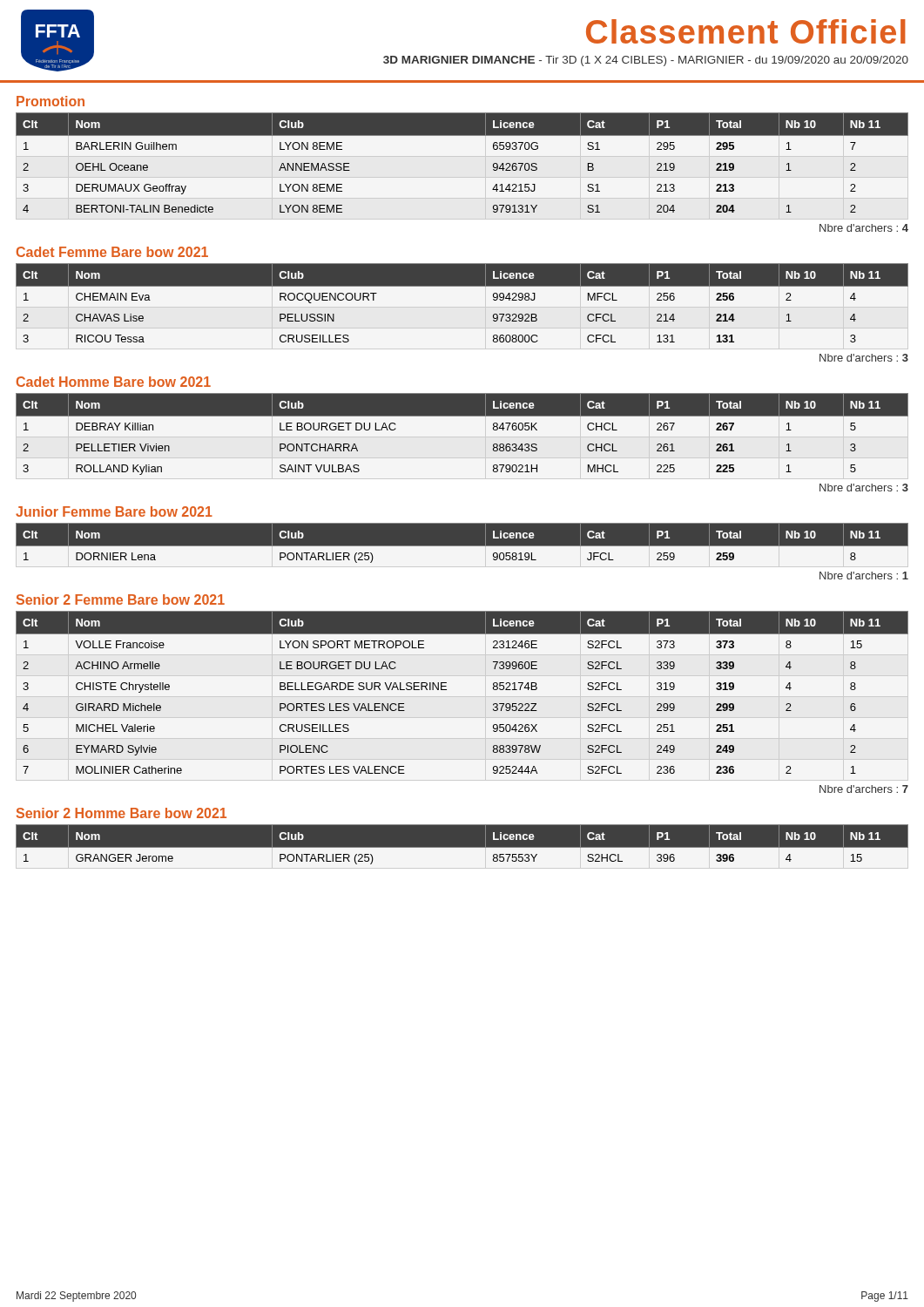Screen dimensions: 1307x924
Task: Locate the text starting "Junior Femme Bare bow 2021"
Action: 114,512
